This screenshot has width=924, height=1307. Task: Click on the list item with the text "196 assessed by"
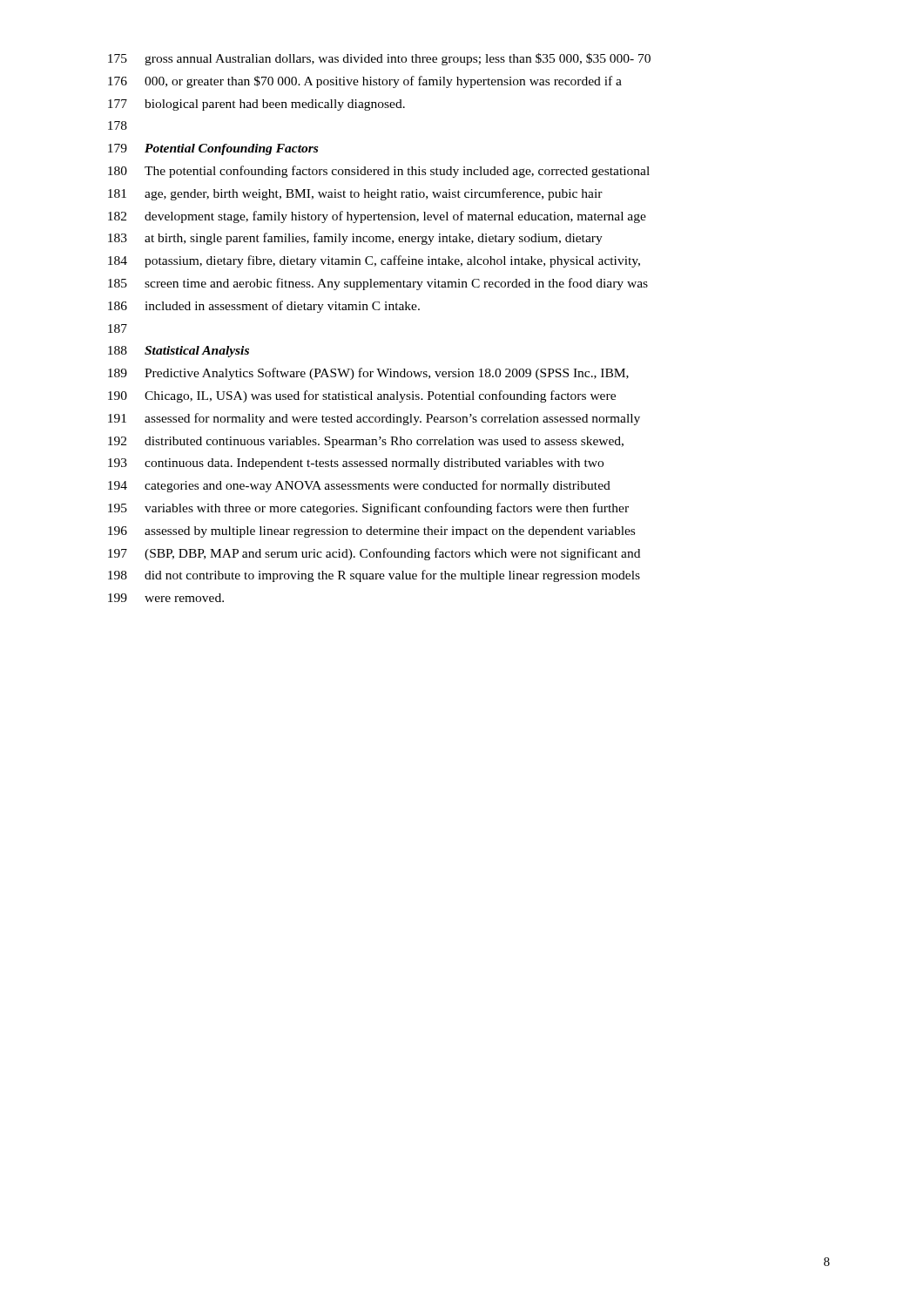pyautogui.click(x=462, y=530)
